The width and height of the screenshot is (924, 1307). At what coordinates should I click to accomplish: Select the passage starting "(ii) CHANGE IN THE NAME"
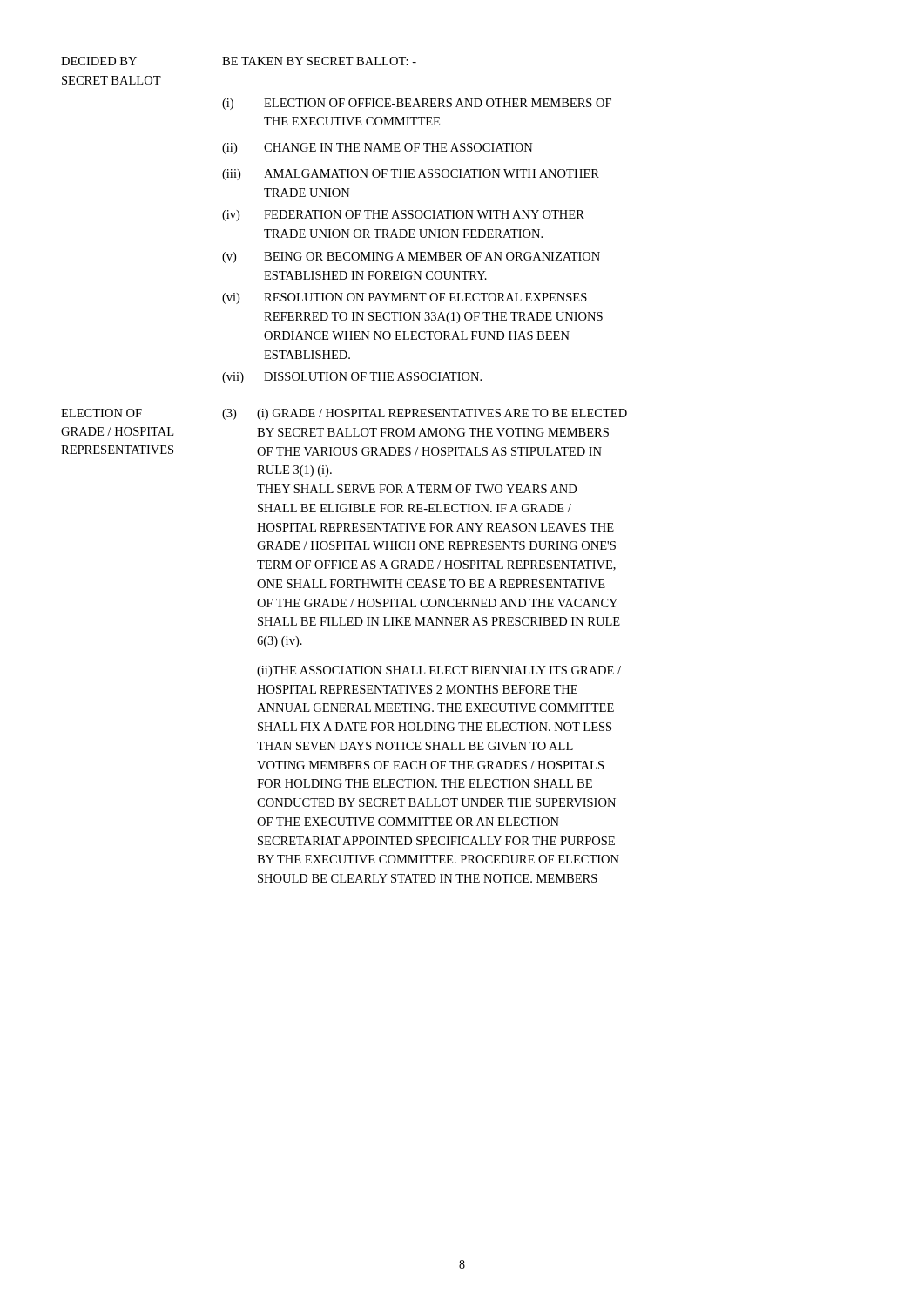378,149
